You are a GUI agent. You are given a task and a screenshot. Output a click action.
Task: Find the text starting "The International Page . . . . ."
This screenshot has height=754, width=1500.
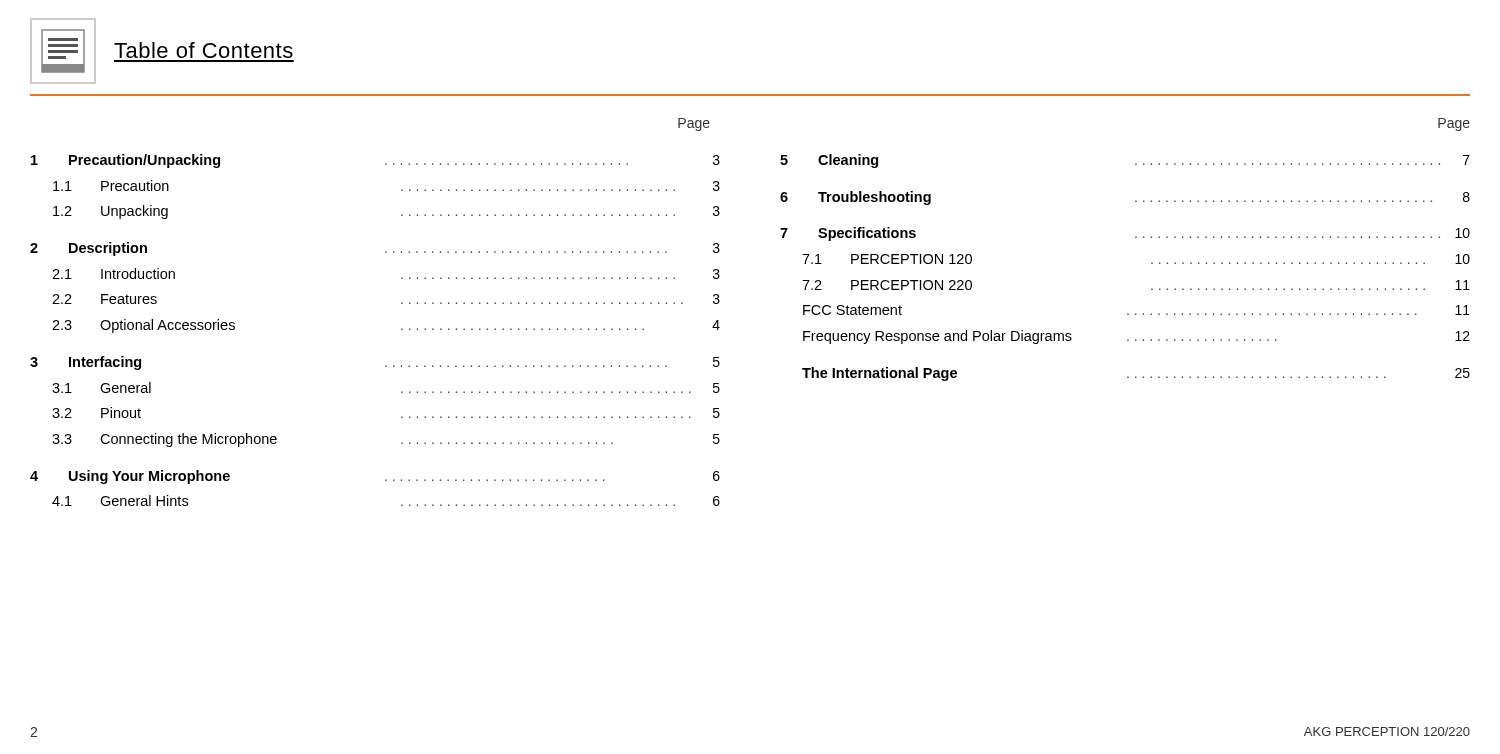1136,373
